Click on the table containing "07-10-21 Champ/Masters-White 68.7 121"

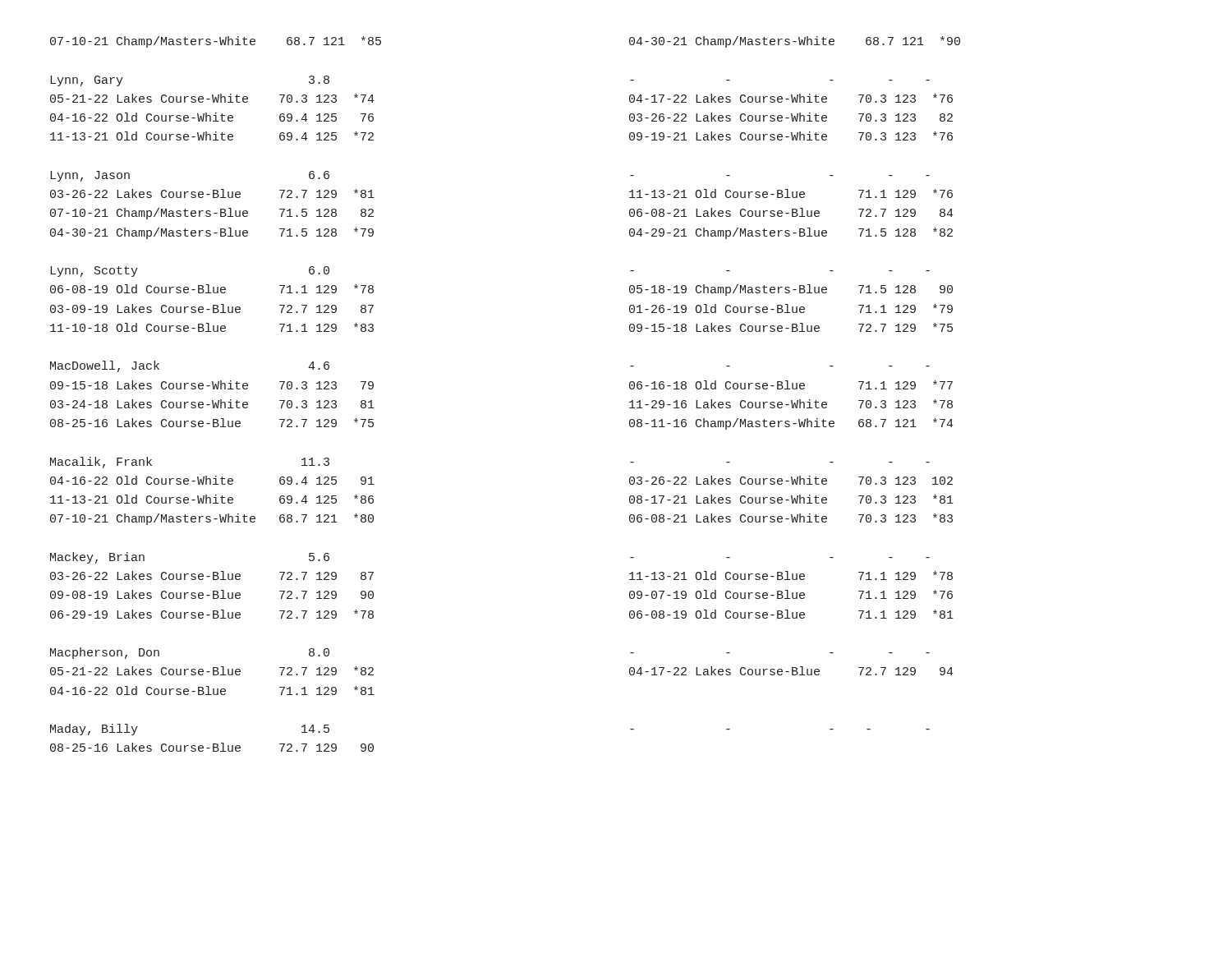pyautogui.click(x=616, y=476)
